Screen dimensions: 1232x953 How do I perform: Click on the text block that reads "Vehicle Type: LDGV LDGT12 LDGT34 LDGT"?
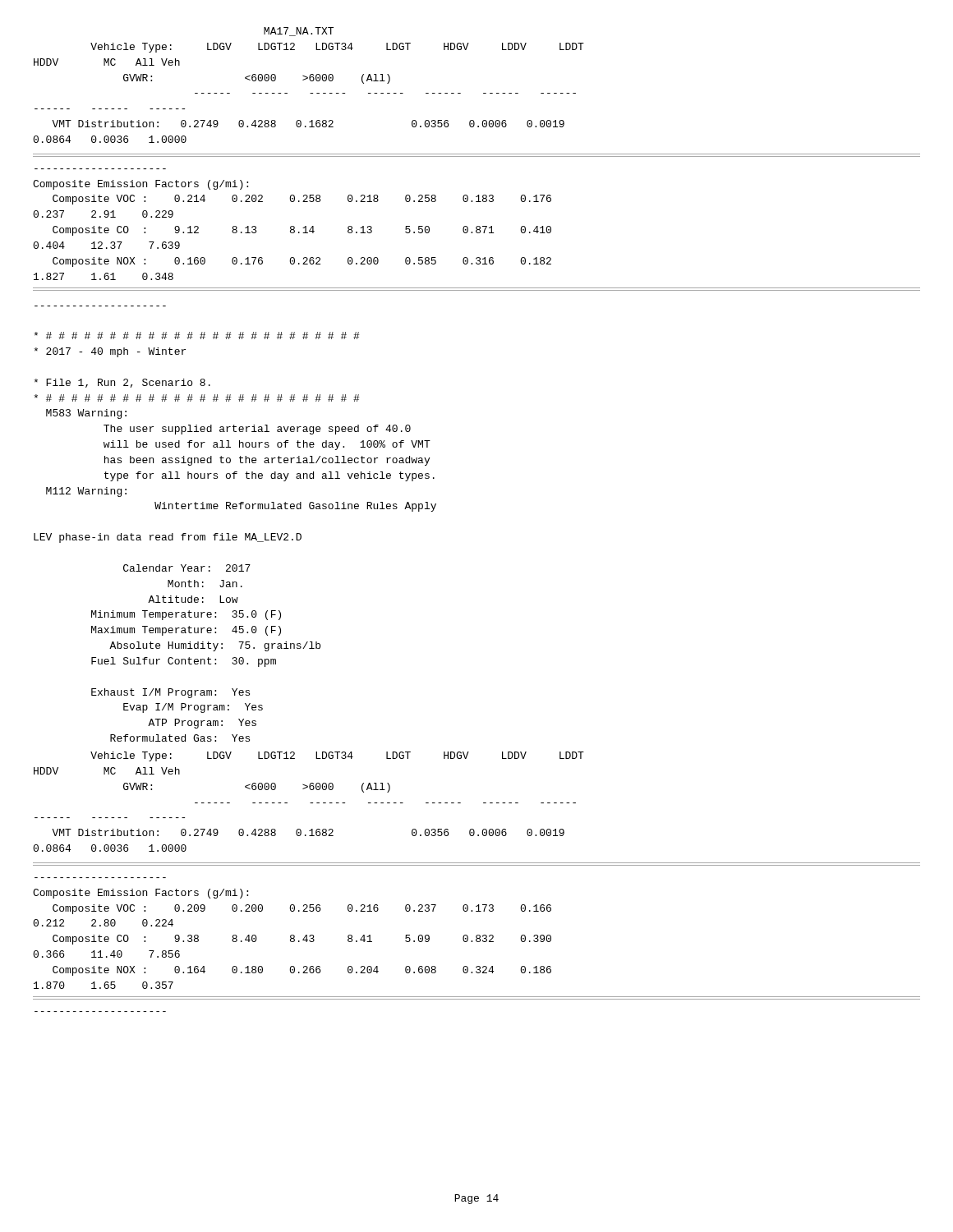pyautogui.click(x=476, y=803)
